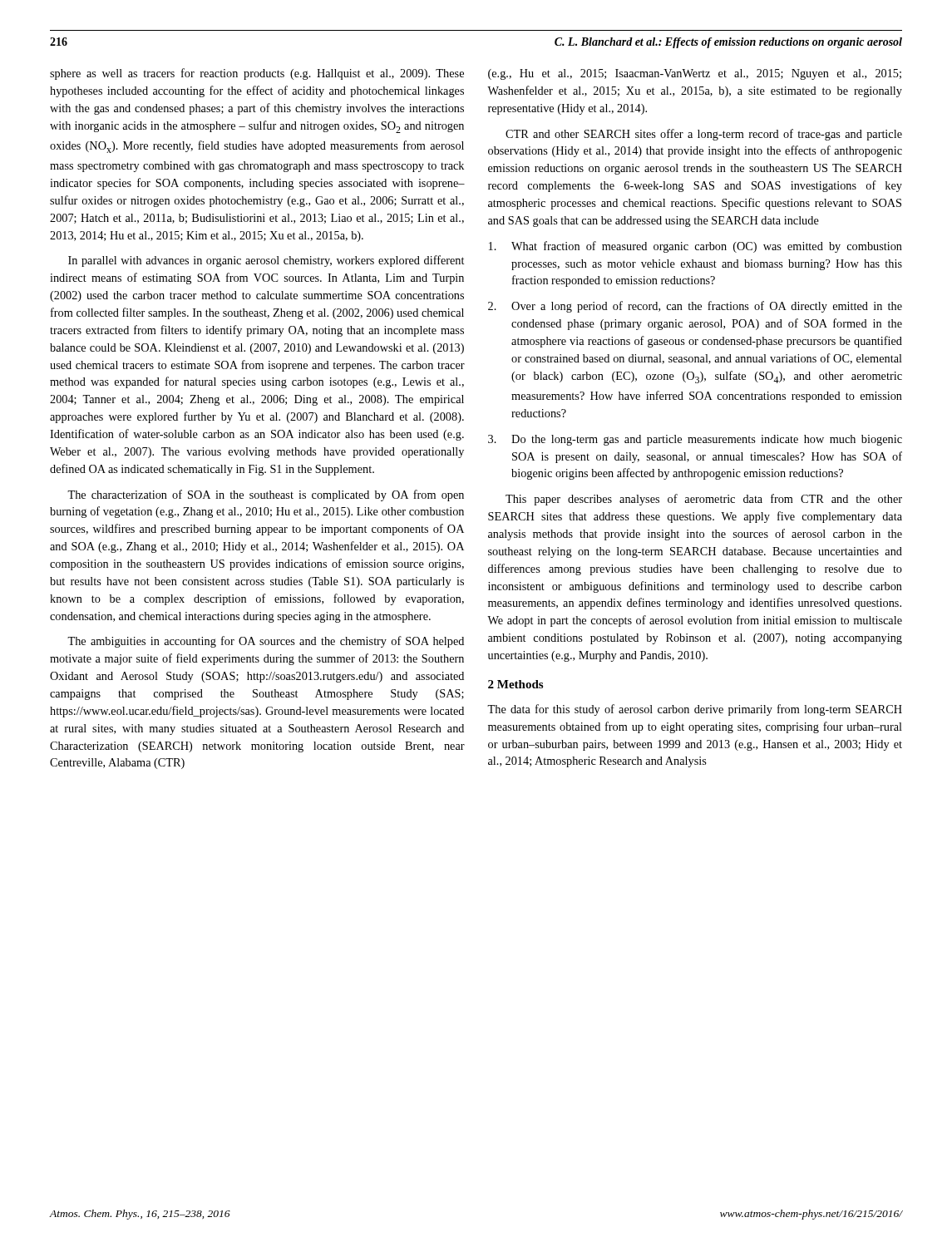Find the passage starting "(e.g., Hu et al., 2015; Isaacman-VanWertz et al.,"

695,91
